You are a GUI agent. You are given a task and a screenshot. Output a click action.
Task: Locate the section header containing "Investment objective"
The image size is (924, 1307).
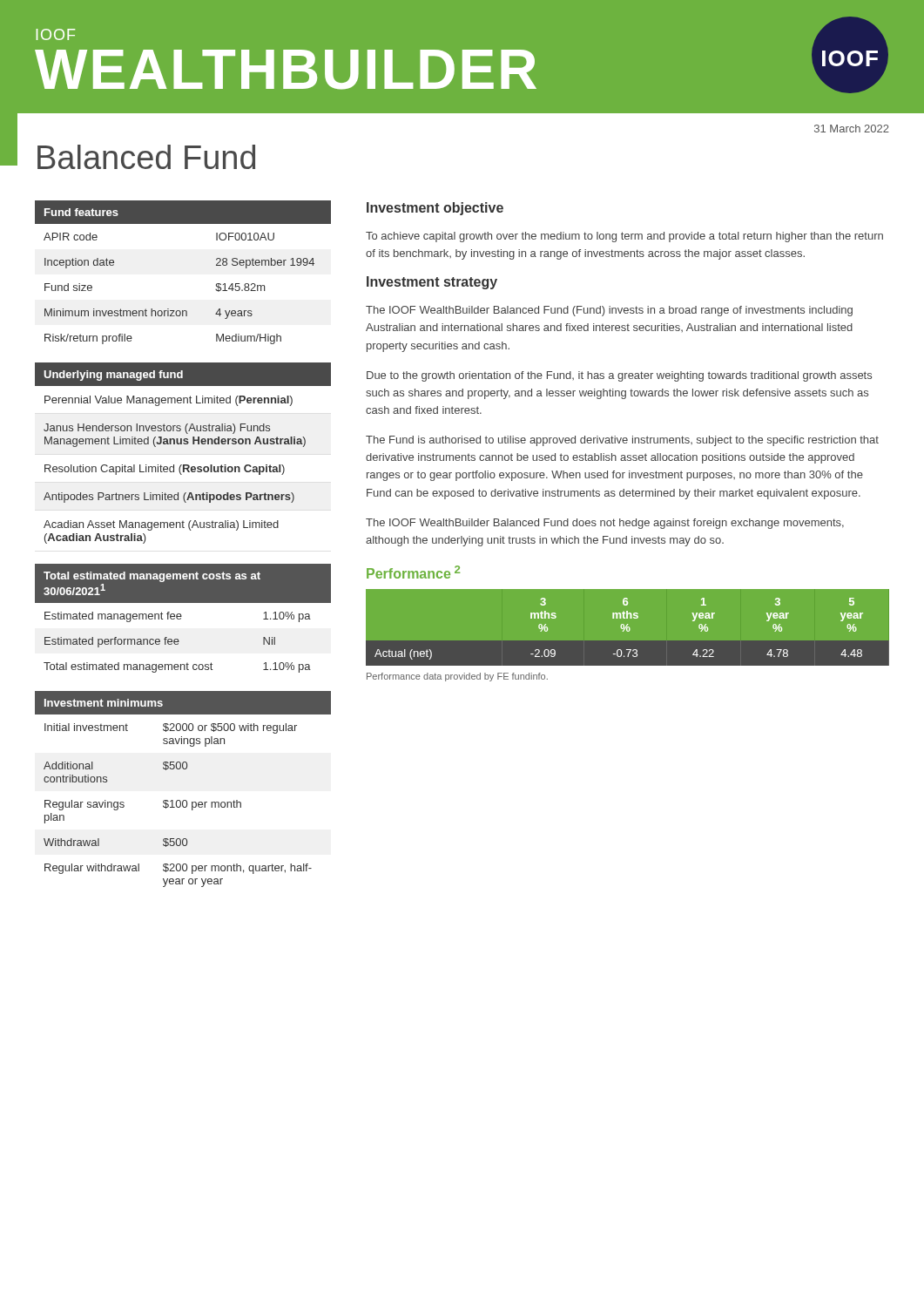[x=435, y=209]
